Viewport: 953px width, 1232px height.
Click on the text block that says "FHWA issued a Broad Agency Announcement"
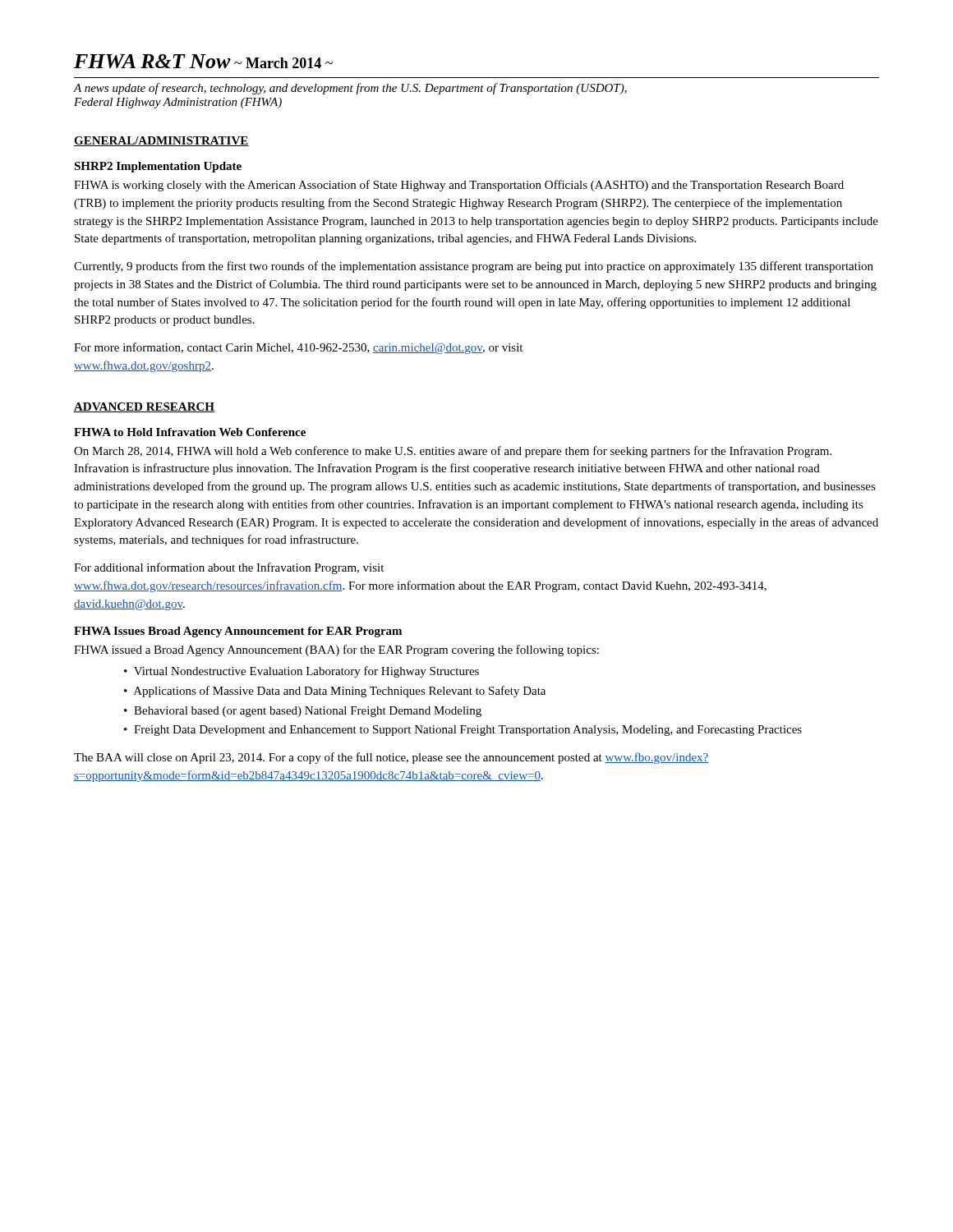(337, 650)
